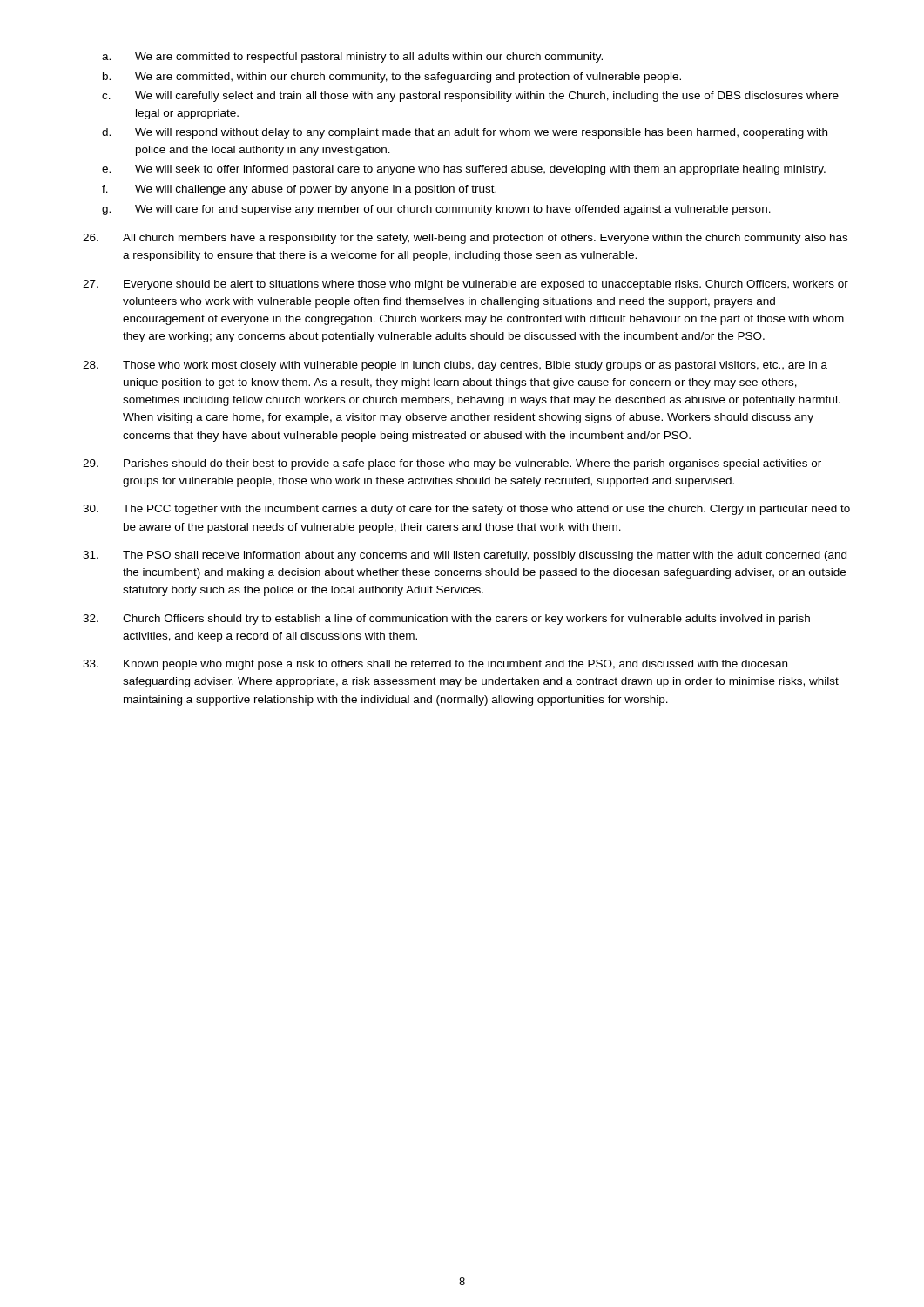Click the passage that begins "Everyone should be alert to situations where"
This screenshot has width=924, height=1307.
469,310
